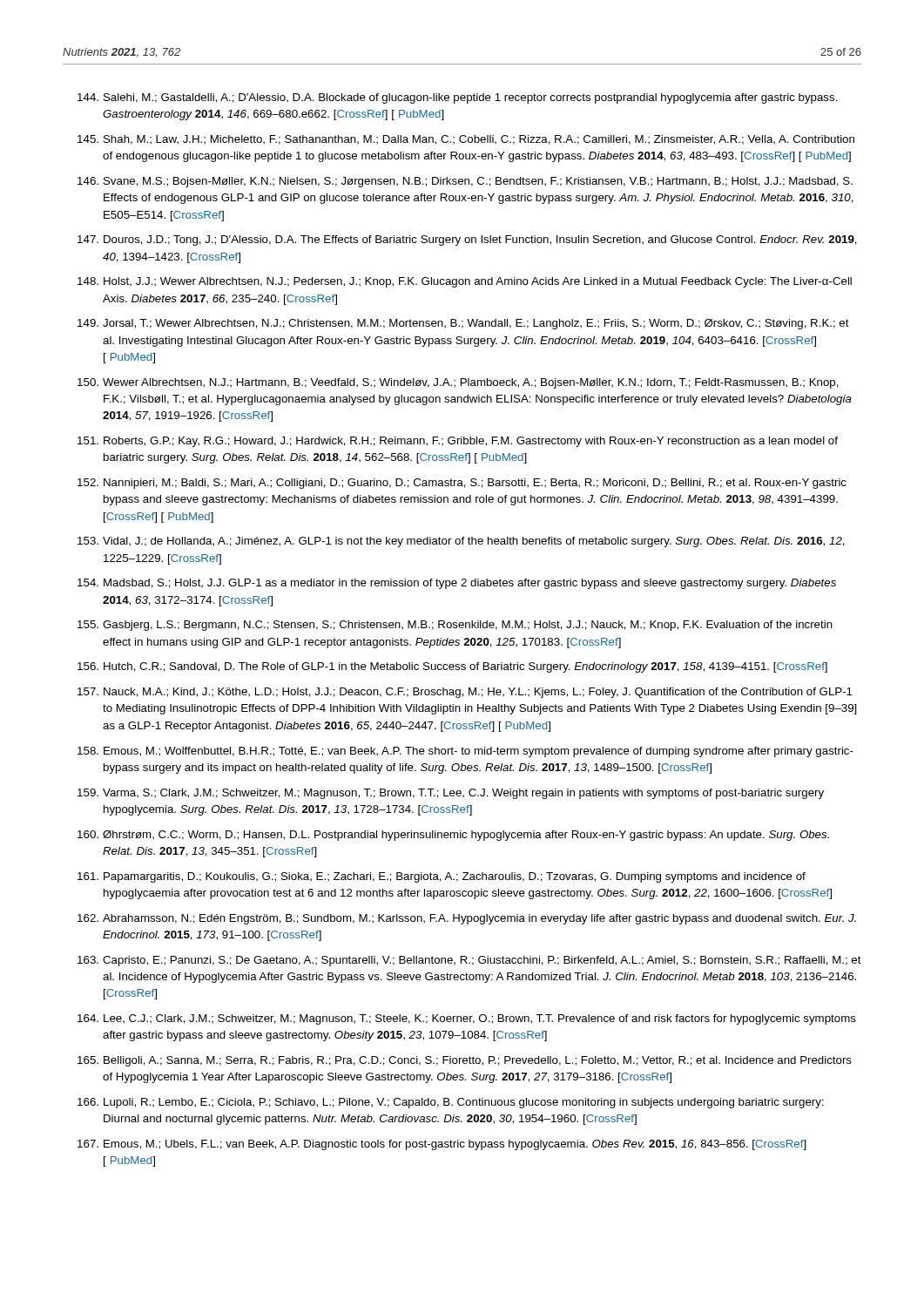Click the passage that begins "154. Madsbad, S.; Holst, J.J."
Screen dimensions: 1307x924
[x=462, y=591]
